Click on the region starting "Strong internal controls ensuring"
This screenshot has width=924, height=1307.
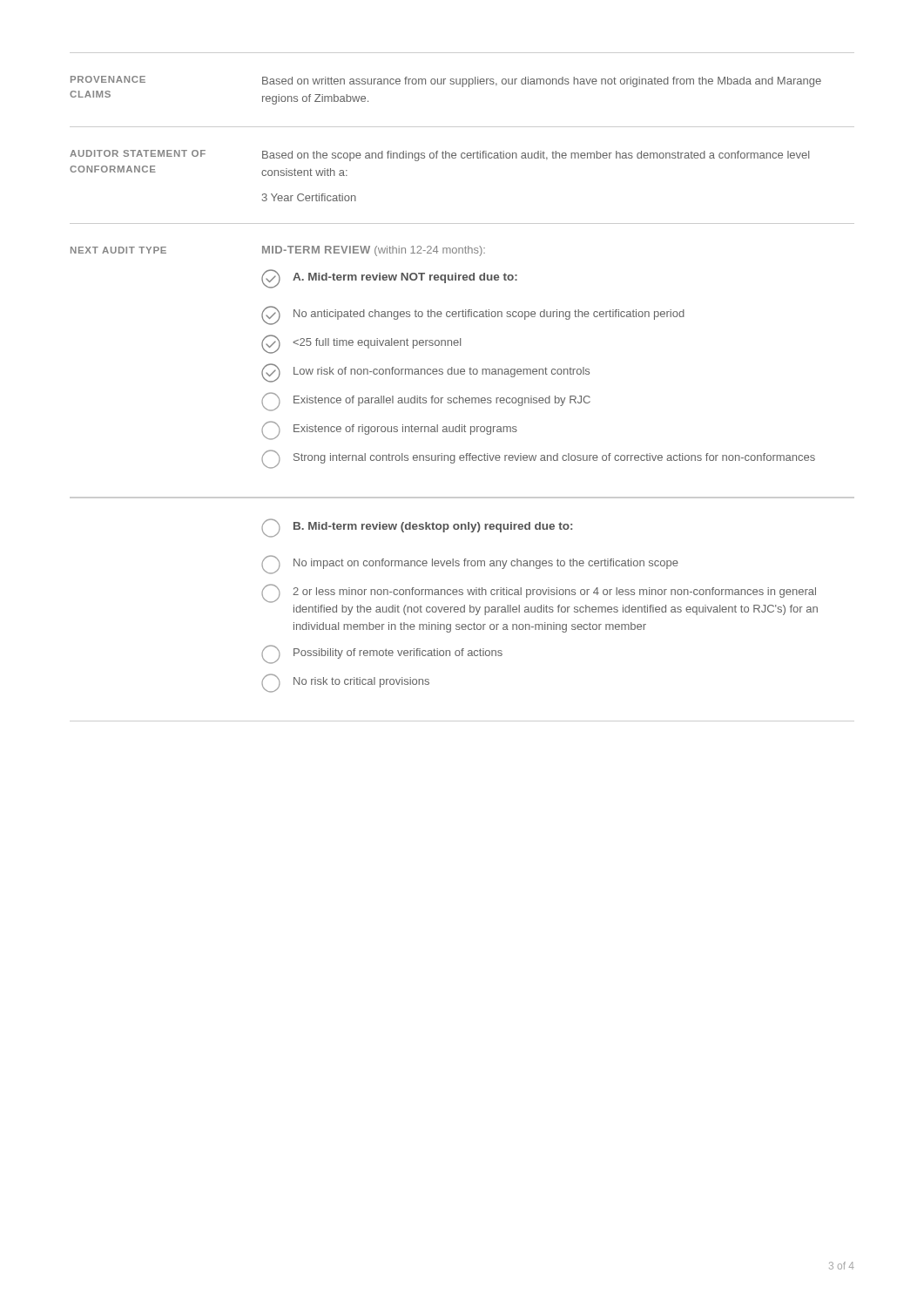click(x=554, y=457)
